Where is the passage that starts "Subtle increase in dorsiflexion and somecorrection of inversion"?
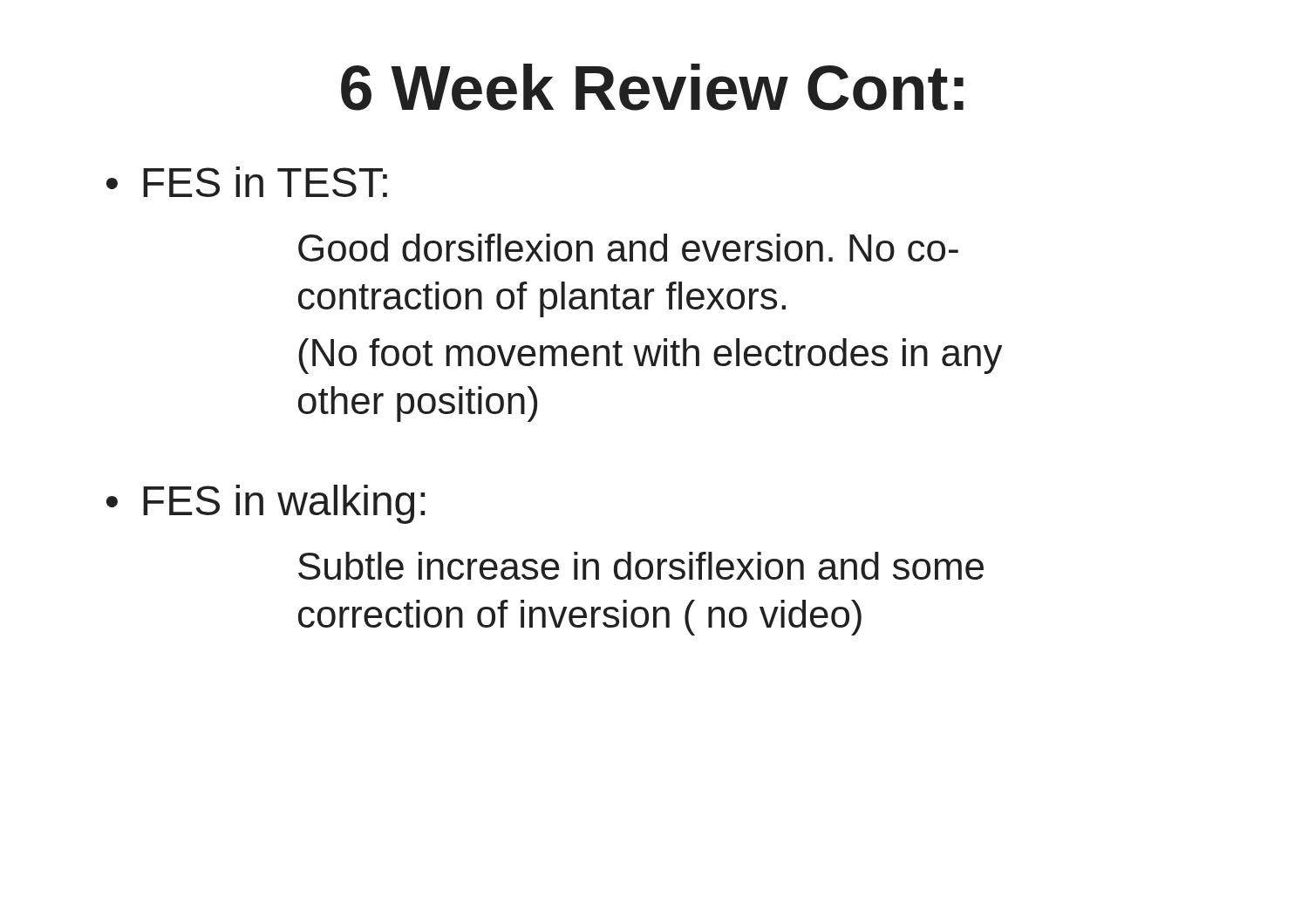The width and height of the screenshot is (1308, 924). [x=641, y=590]
